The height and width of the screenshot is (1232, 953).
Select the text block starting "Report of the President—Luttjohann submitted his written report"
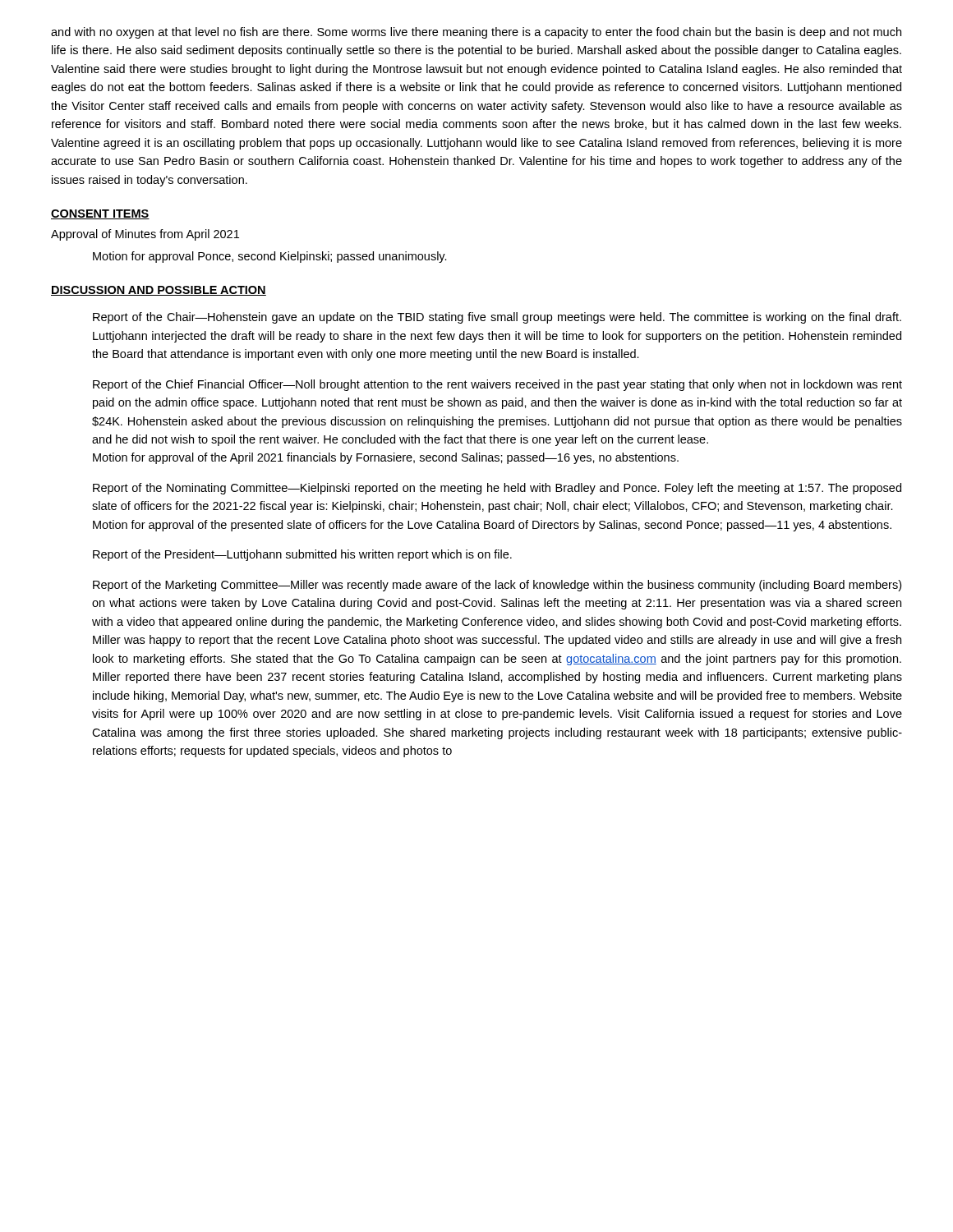302,555
